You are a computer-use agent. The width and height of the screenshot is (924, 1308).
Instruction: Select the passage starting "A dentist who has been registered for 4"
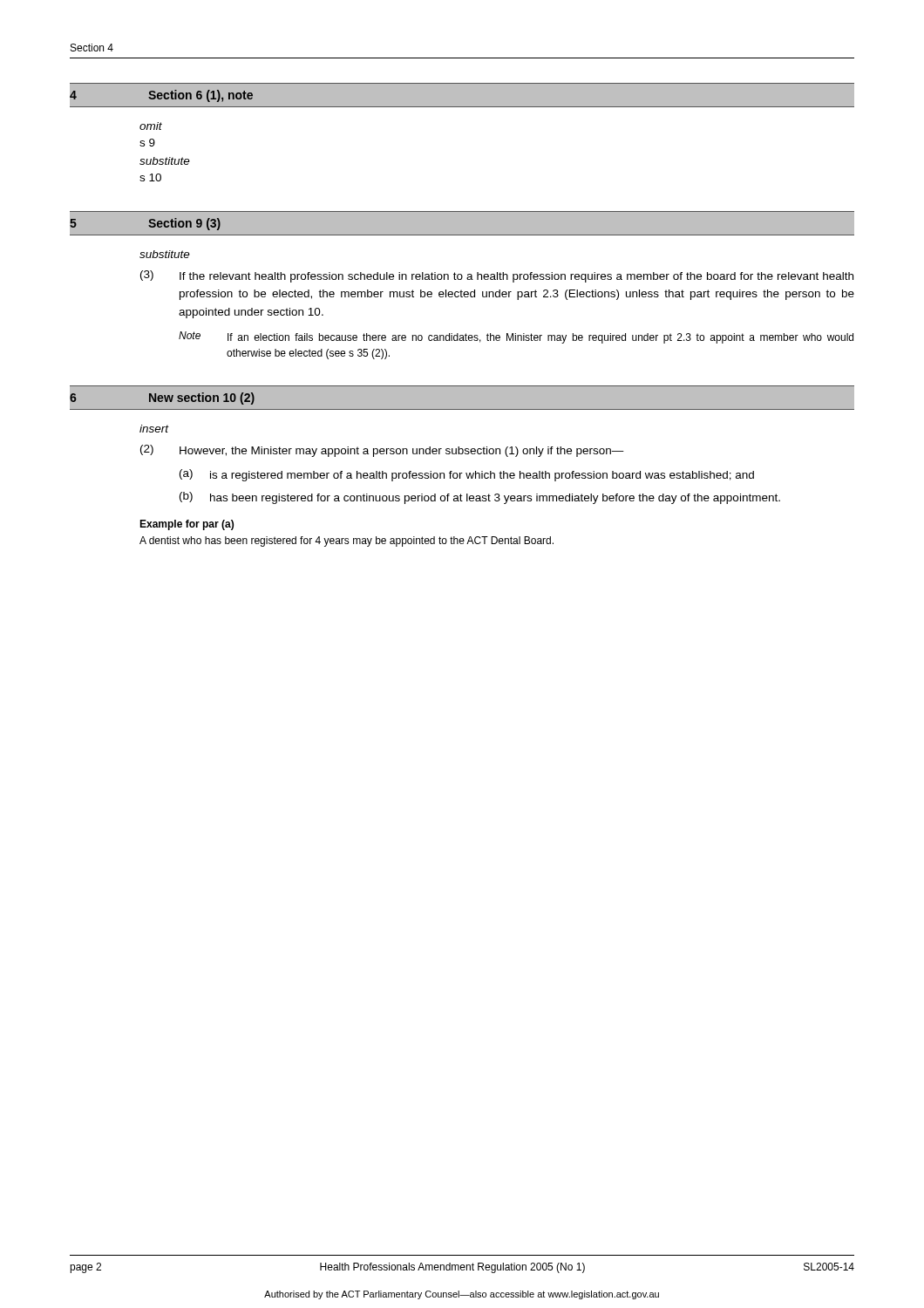(x=347, y=540)
